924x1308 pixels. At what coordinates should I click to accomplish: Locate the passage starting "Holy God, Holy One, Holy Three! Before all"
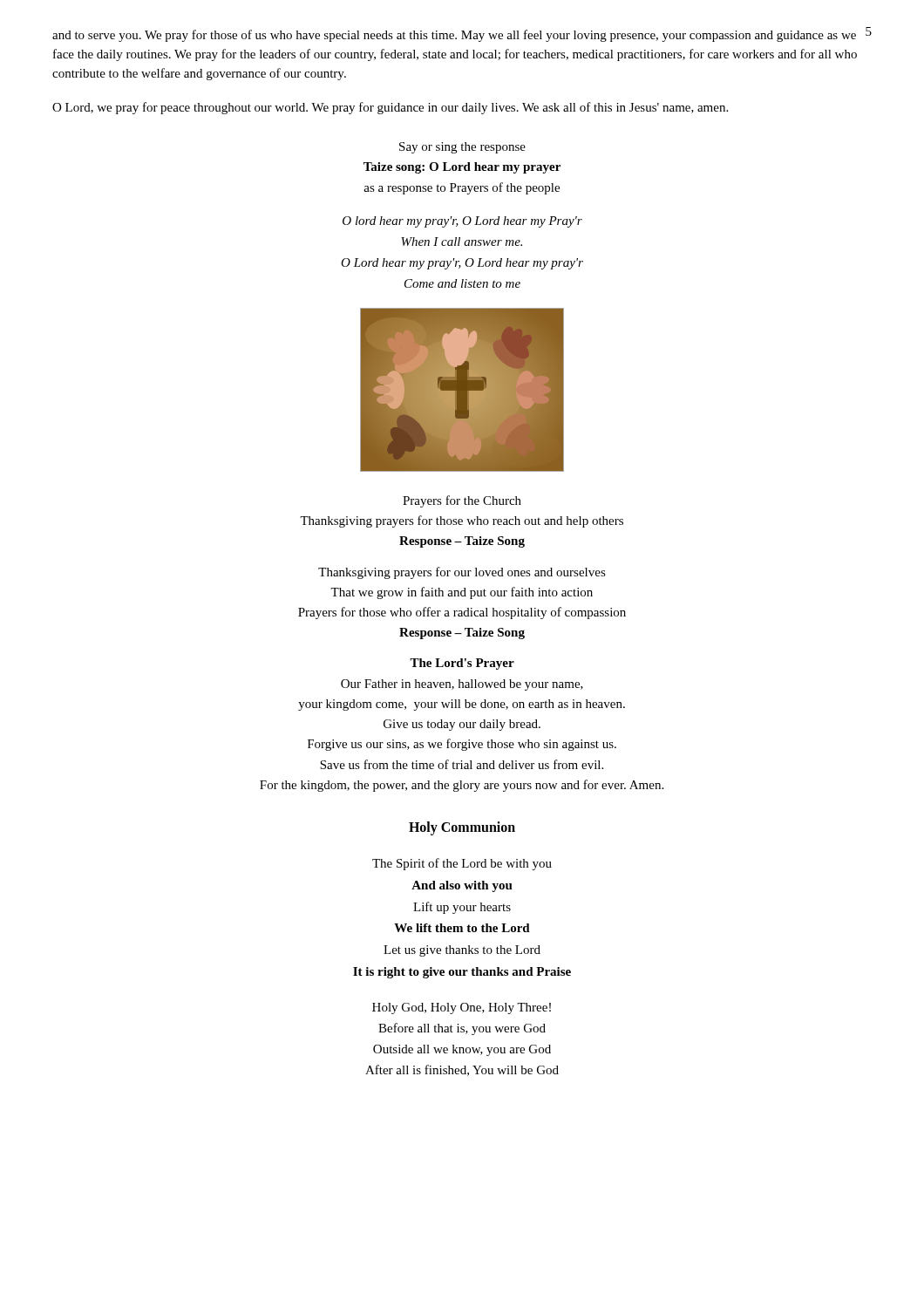coord(462,1038)
